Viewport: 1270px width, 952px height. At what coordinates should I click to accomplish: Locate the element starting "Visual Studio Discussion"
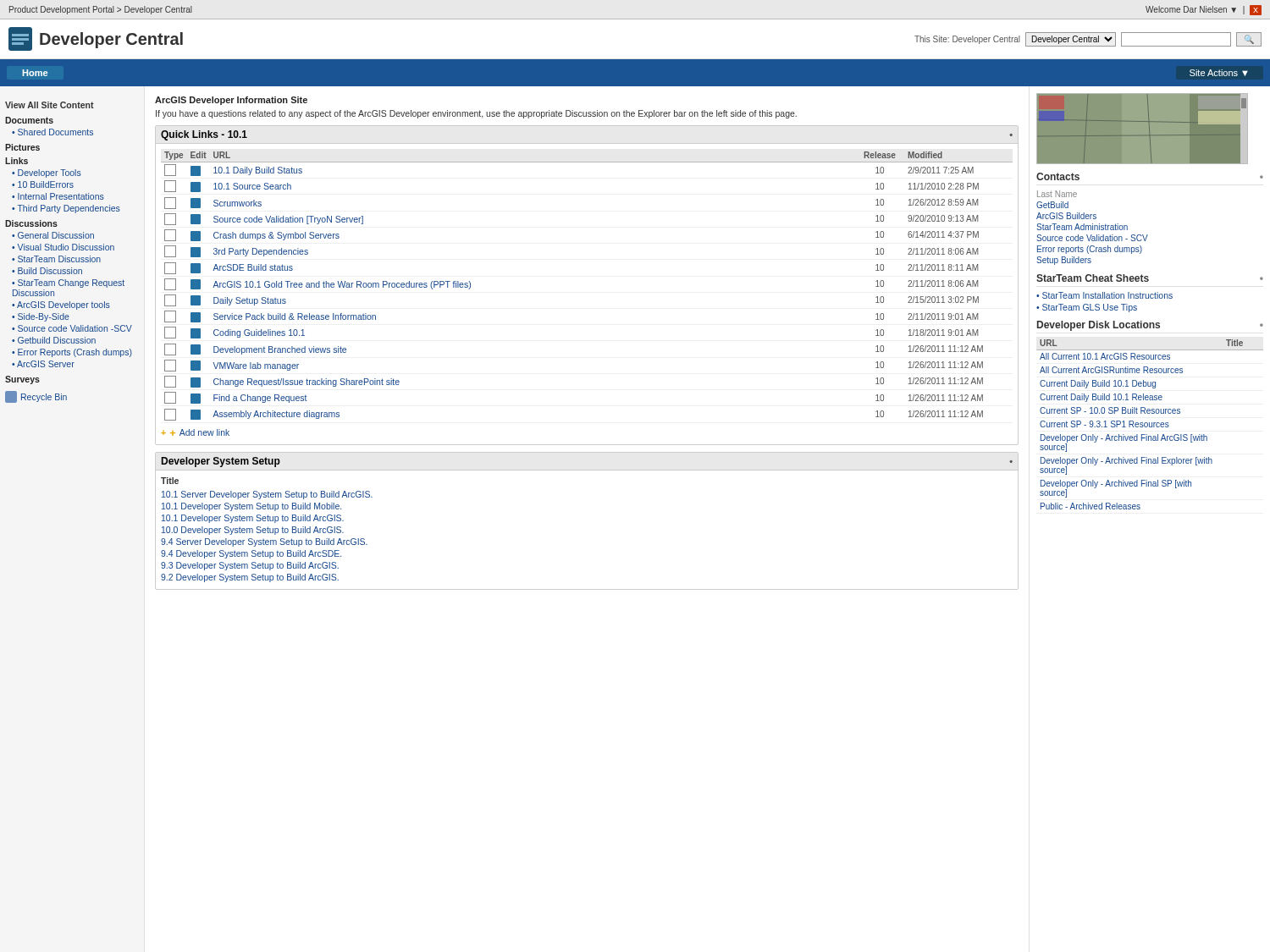(66, 247)
